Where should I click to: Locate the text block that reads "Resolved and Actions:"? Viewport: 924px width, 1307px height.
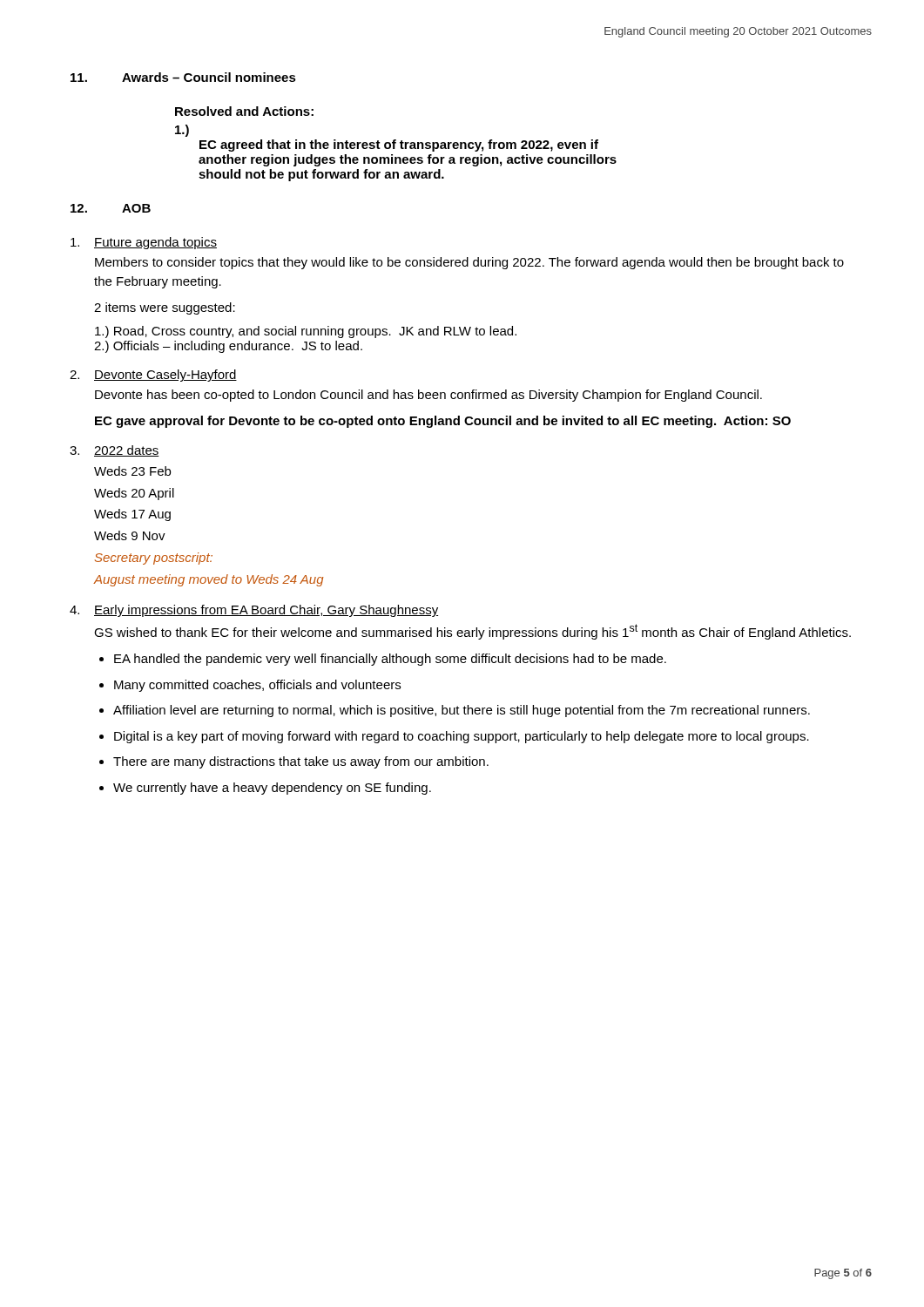pos(514,142)
